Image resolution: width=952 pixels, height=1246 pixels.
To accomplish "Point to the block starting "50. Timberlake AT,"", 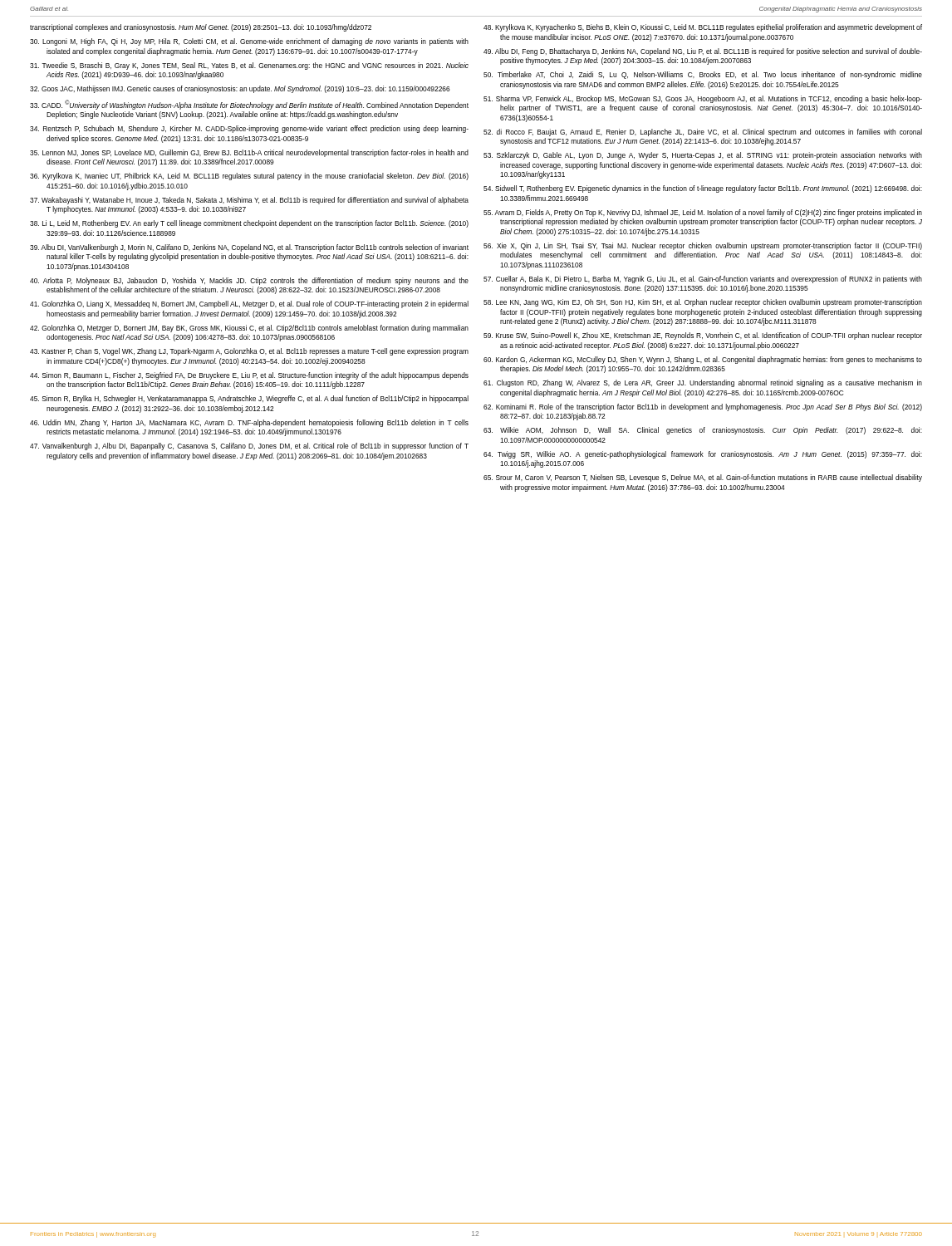I will [703, 80].
